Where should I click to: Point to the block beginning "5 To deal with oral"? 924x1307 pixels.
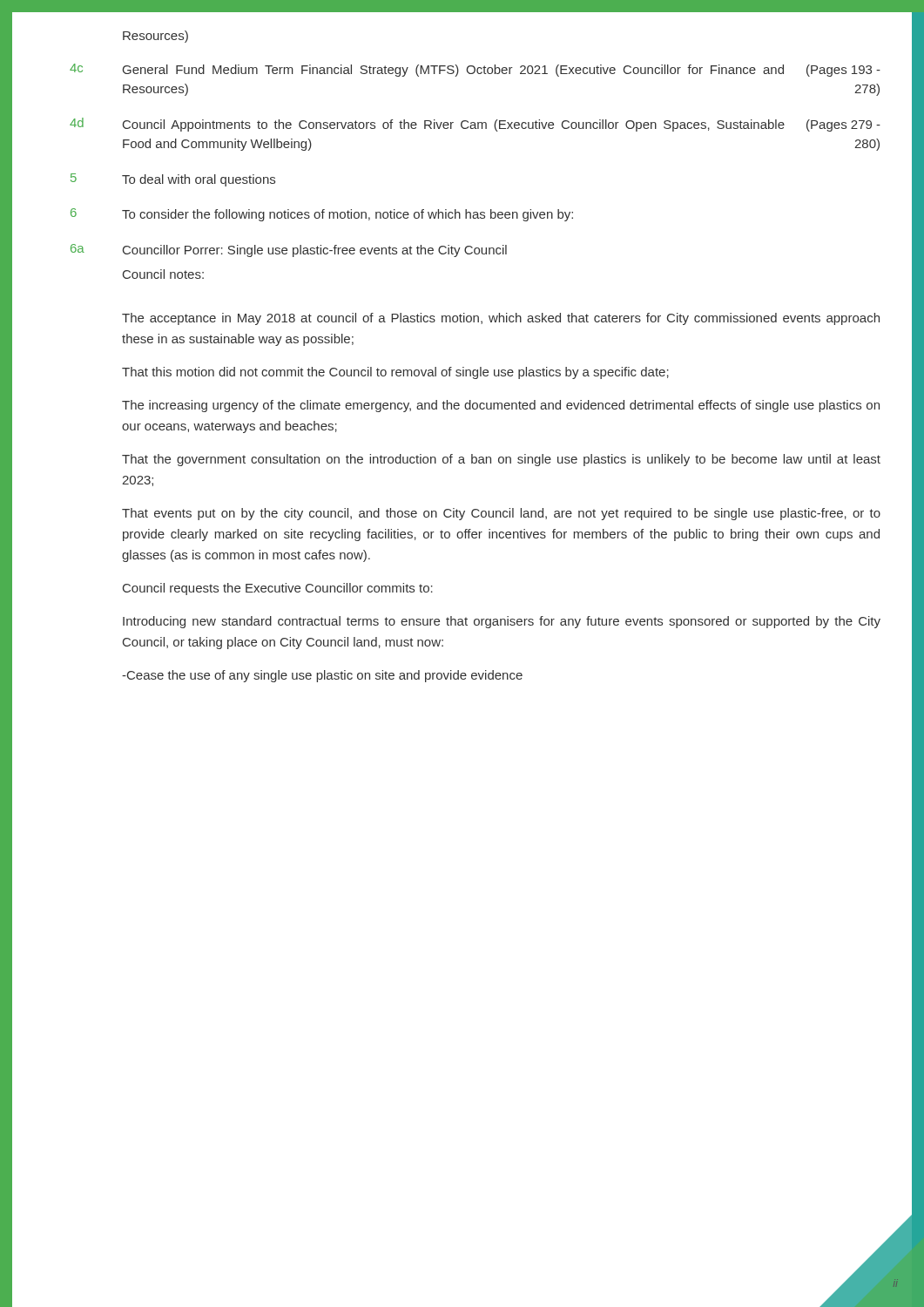click(173, 180)
